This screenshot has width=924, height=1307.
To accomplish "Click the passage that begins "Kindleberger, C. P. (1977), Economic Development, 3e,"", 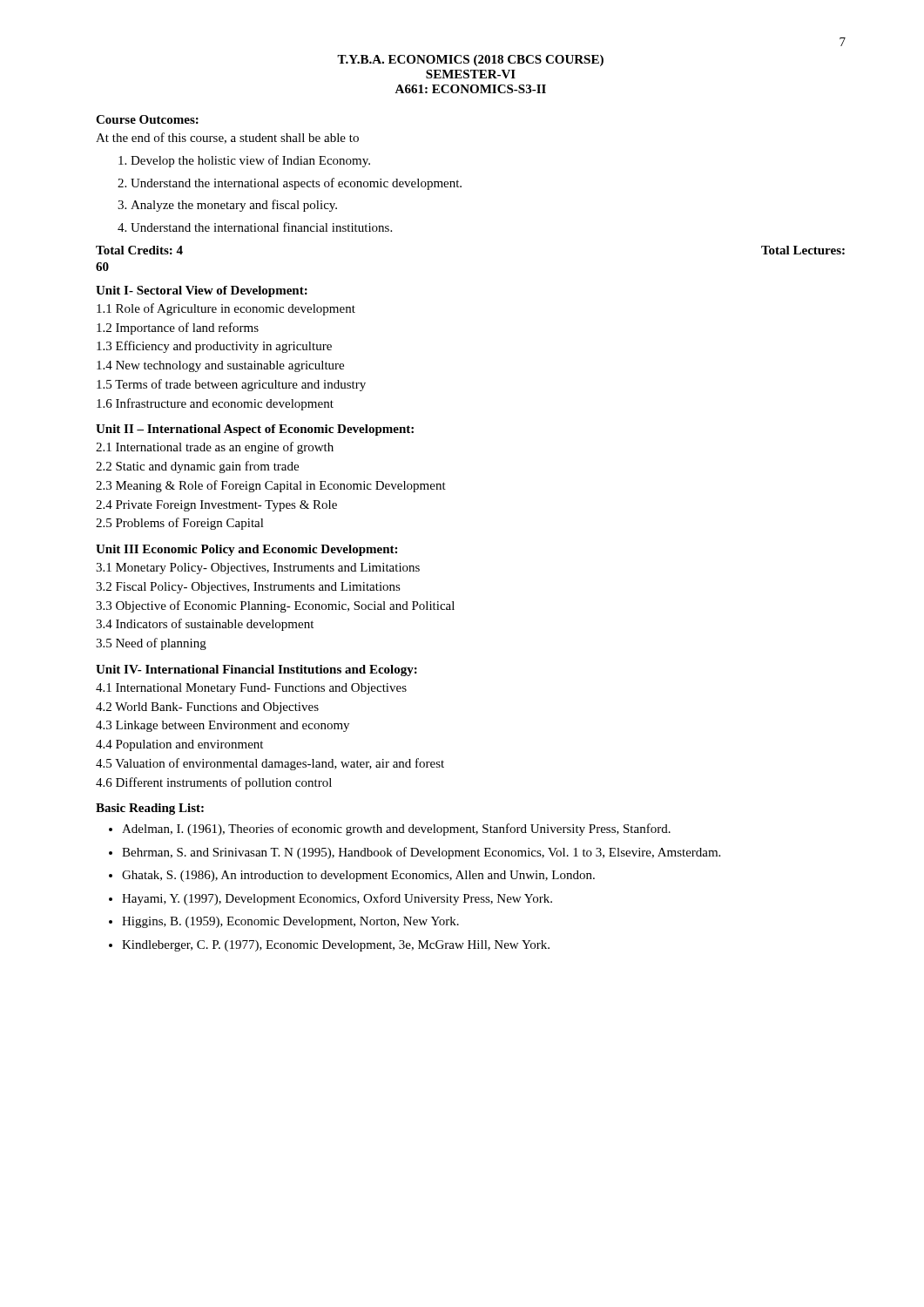I will tap(471, 945).
